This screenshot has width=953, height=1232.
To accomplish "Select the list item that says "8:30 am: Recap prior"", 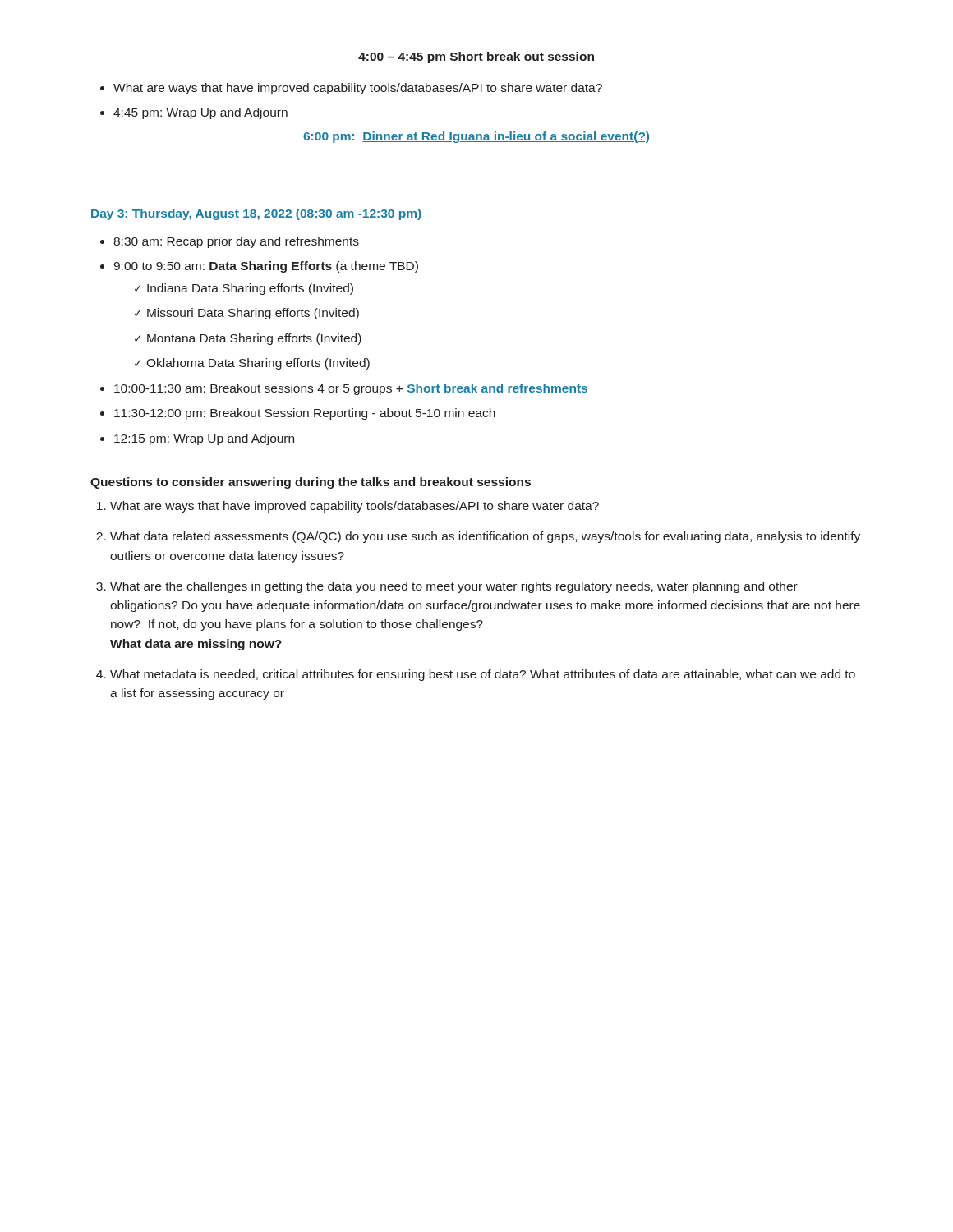I will click(236, 241).
